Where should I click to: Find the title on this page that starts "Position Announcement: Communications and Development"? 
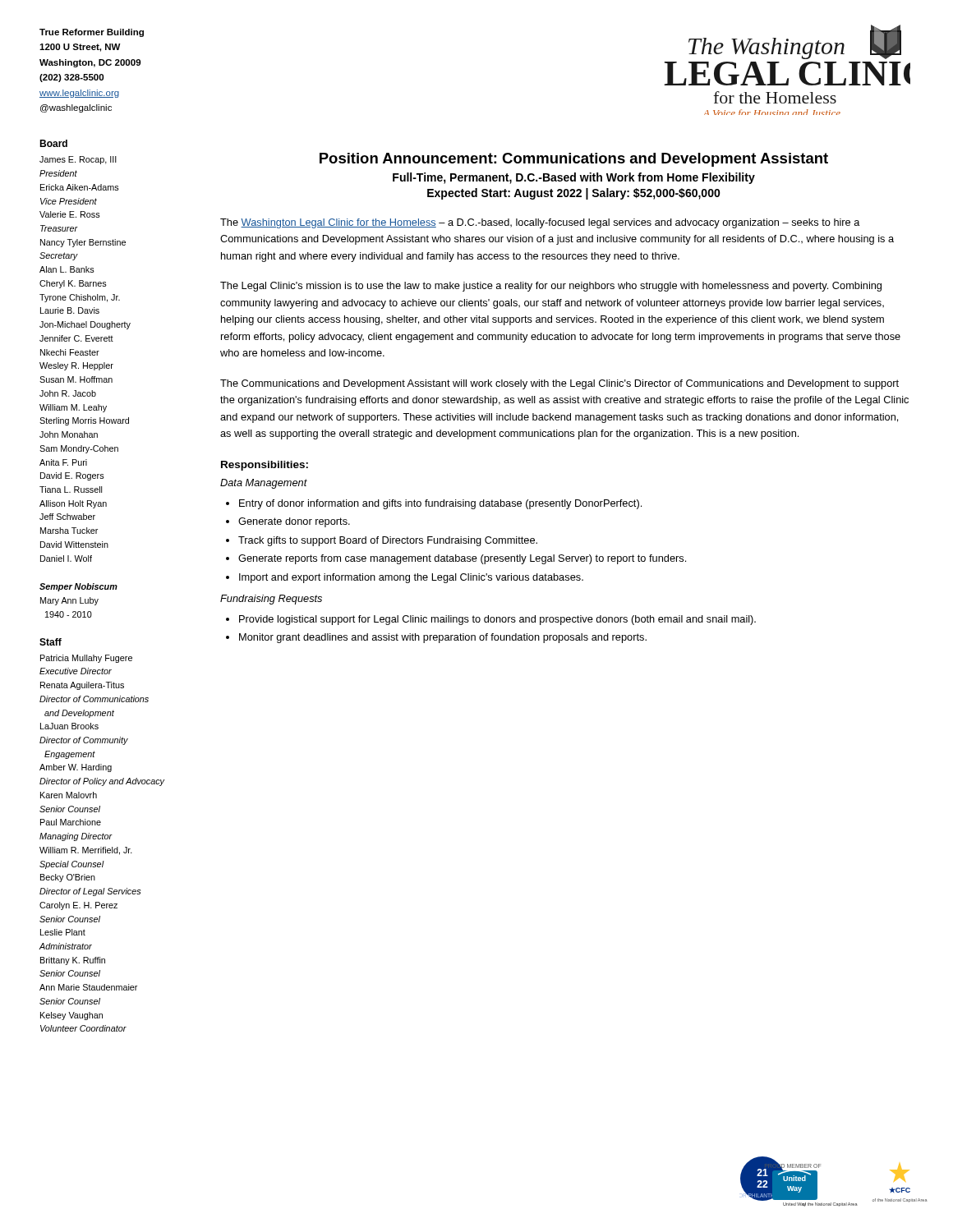coord(573,175)
